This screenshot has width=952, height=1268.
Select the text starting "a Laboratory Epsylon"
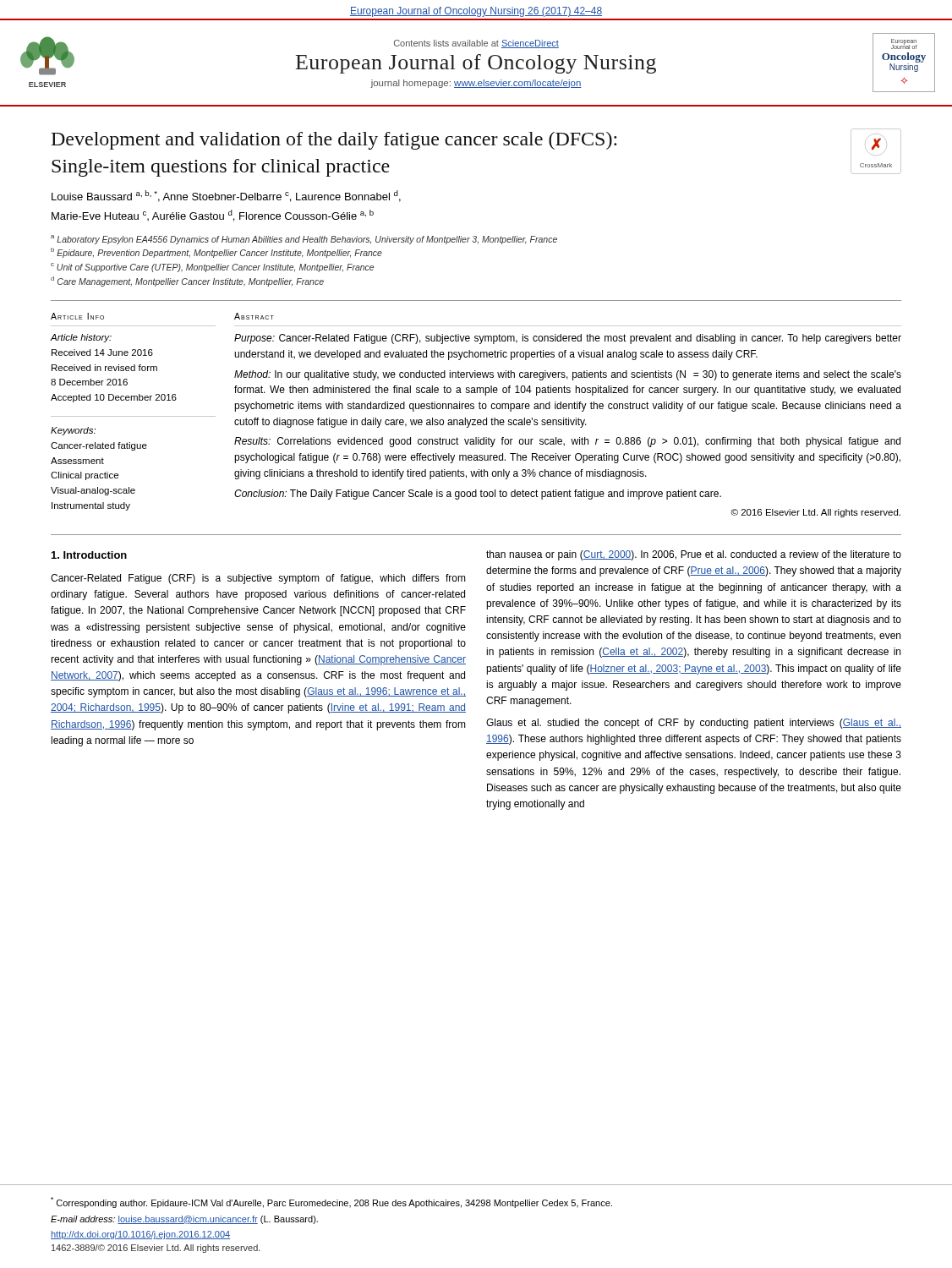pos(304,240)
